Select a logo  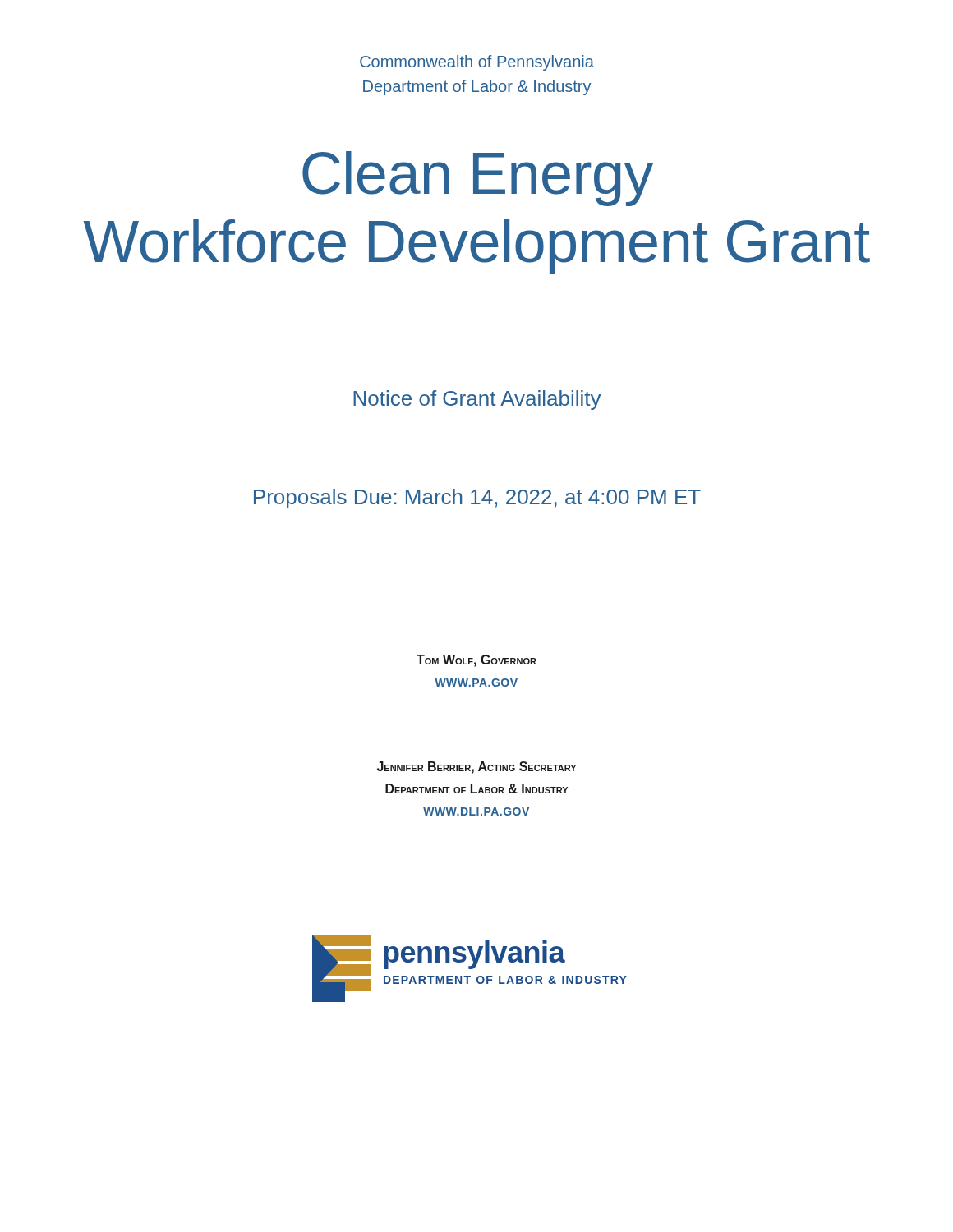(476, 967)
